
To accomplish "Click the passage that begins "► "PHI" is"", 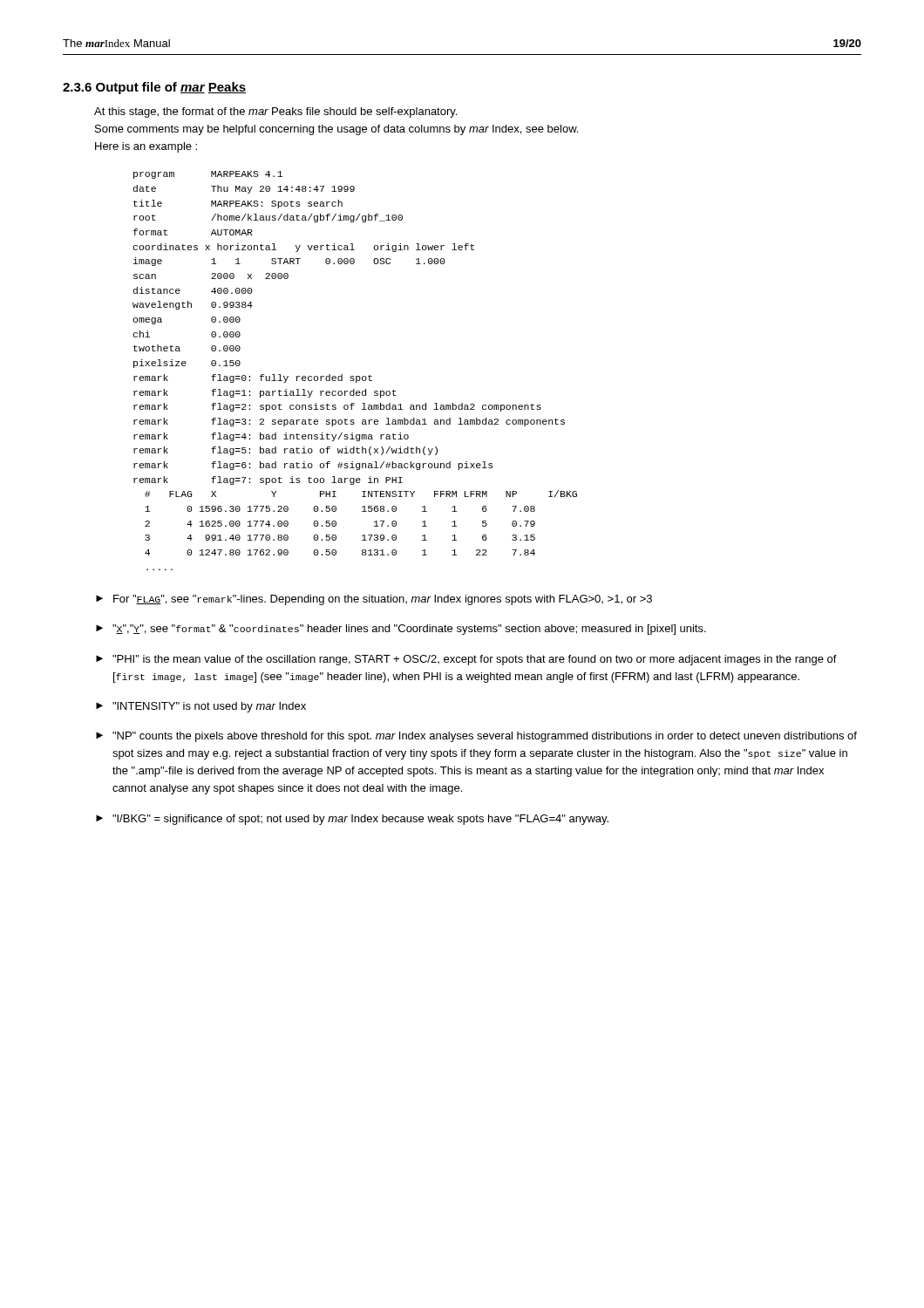I will 478,668.
